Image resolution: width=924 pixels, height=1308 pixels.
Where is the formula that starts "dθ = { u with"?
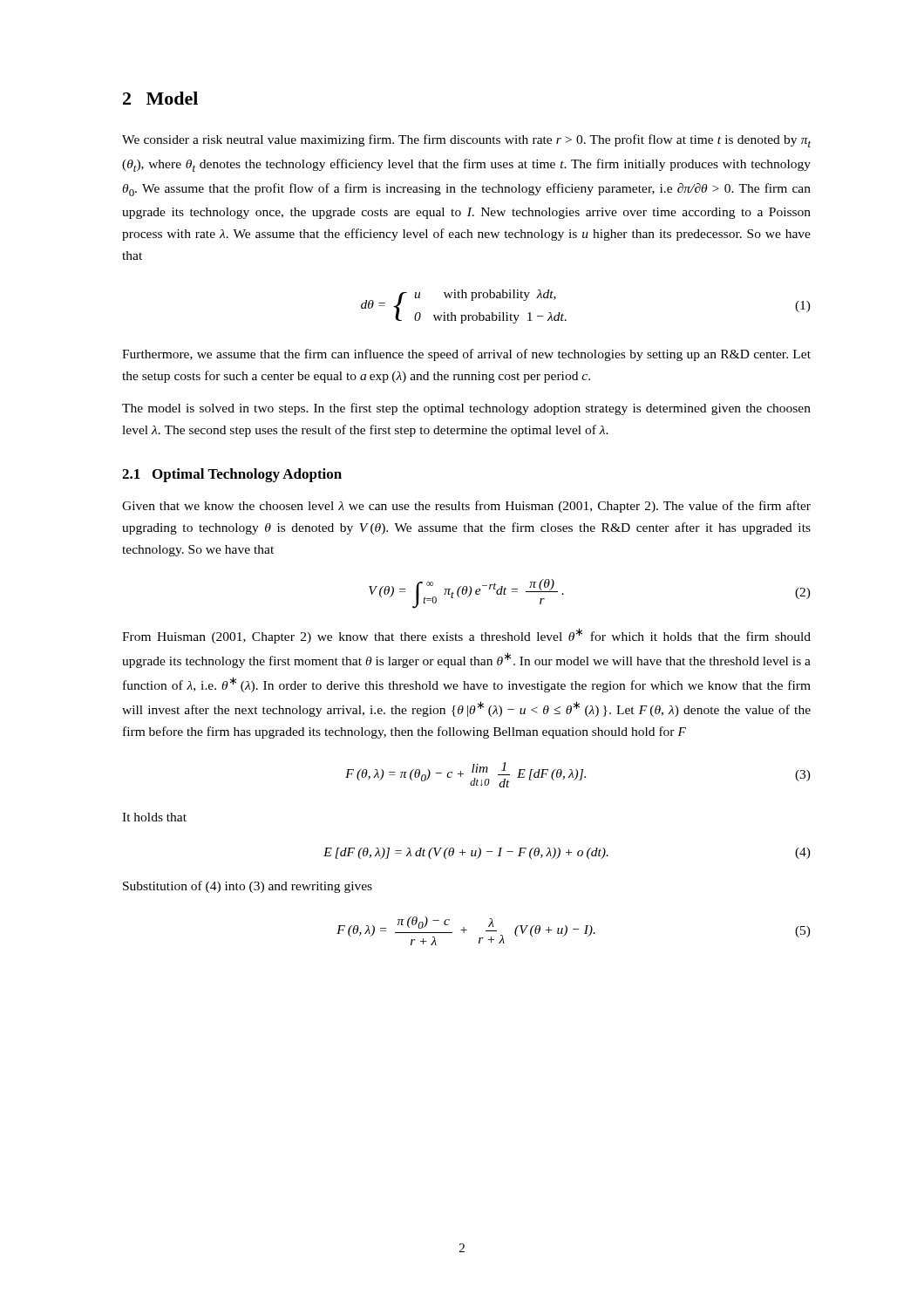(466, 305)
